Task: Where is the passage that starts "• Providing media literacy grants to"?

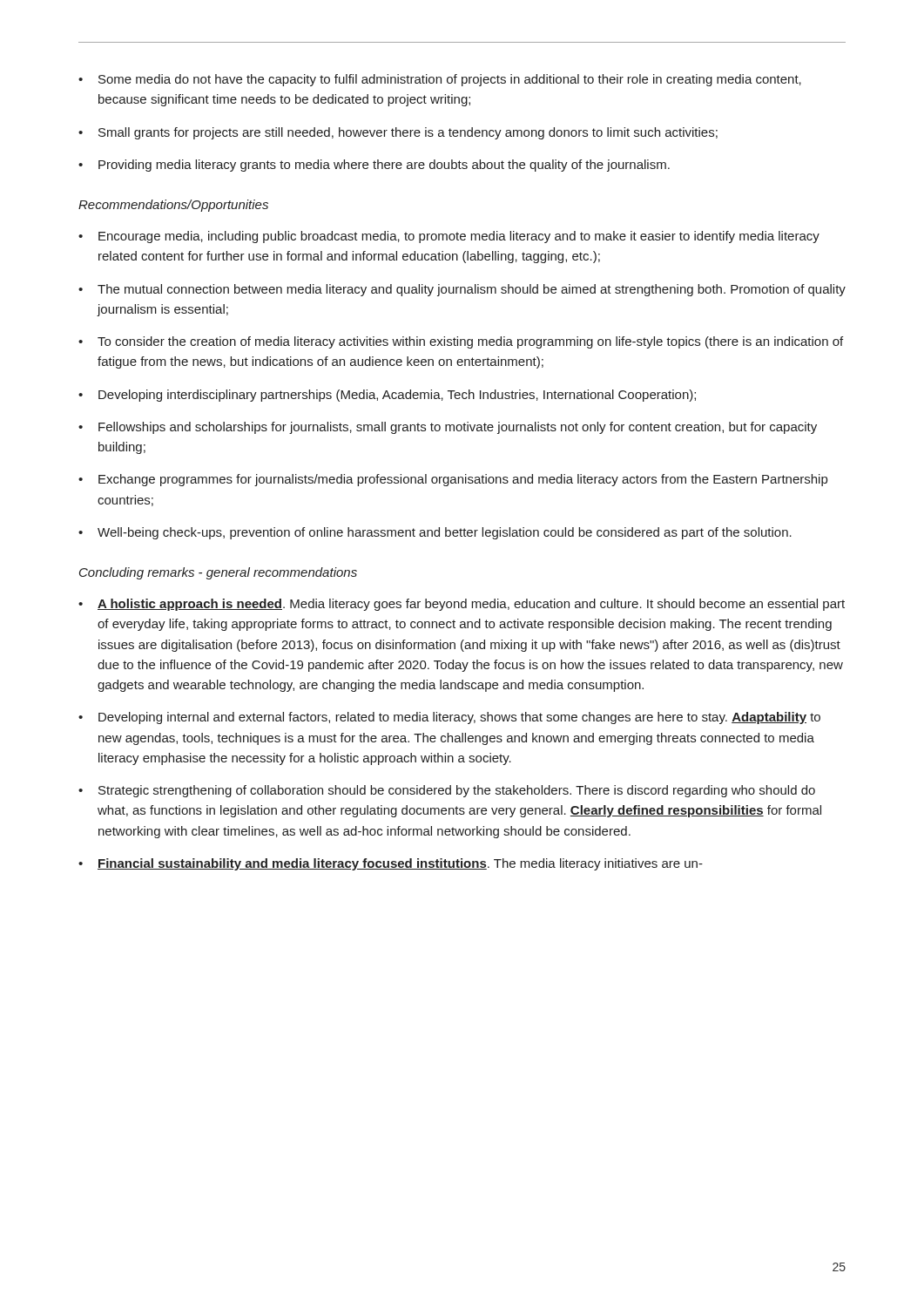Action: [462, 164]
